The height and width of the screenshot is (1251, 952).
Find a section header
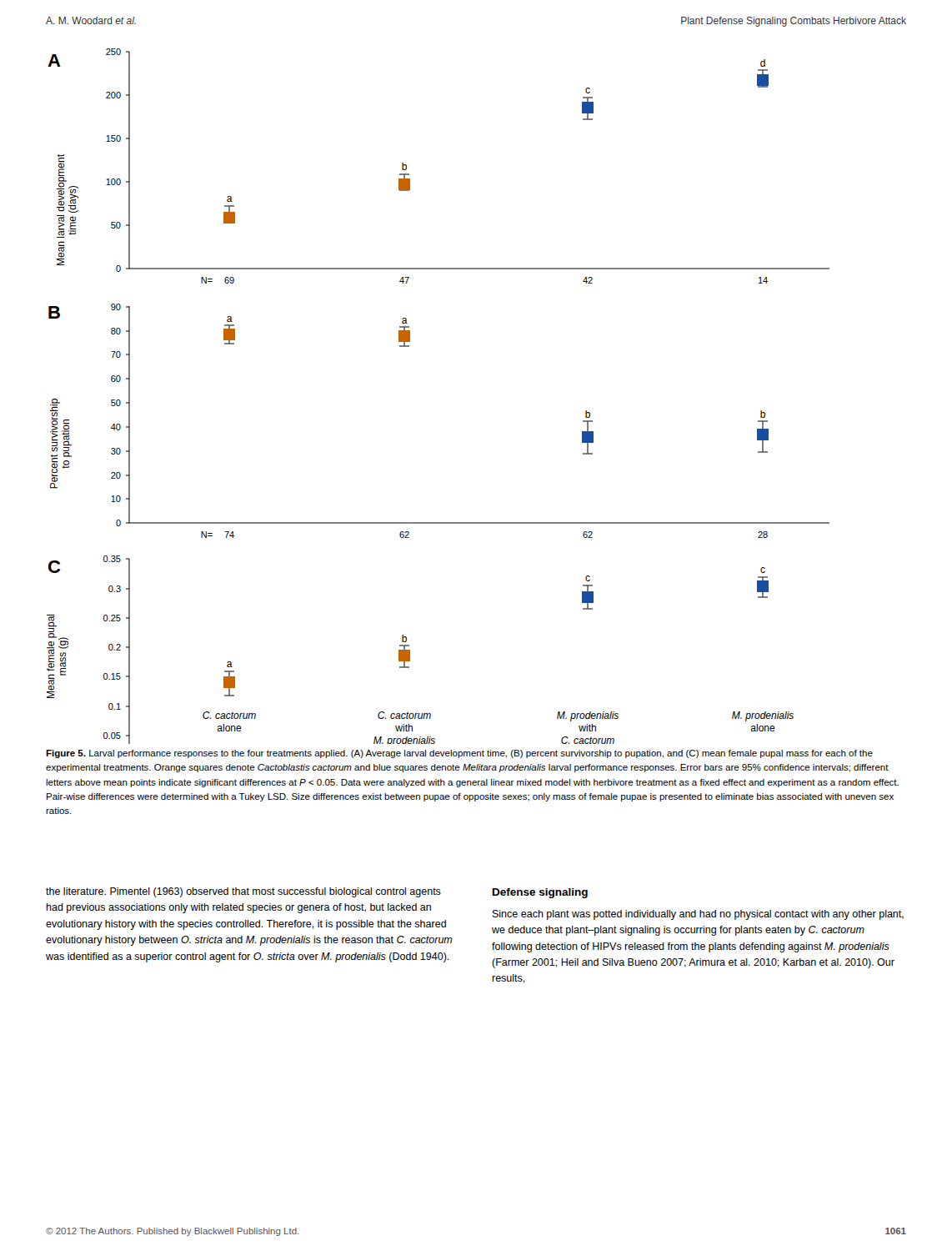540,892
